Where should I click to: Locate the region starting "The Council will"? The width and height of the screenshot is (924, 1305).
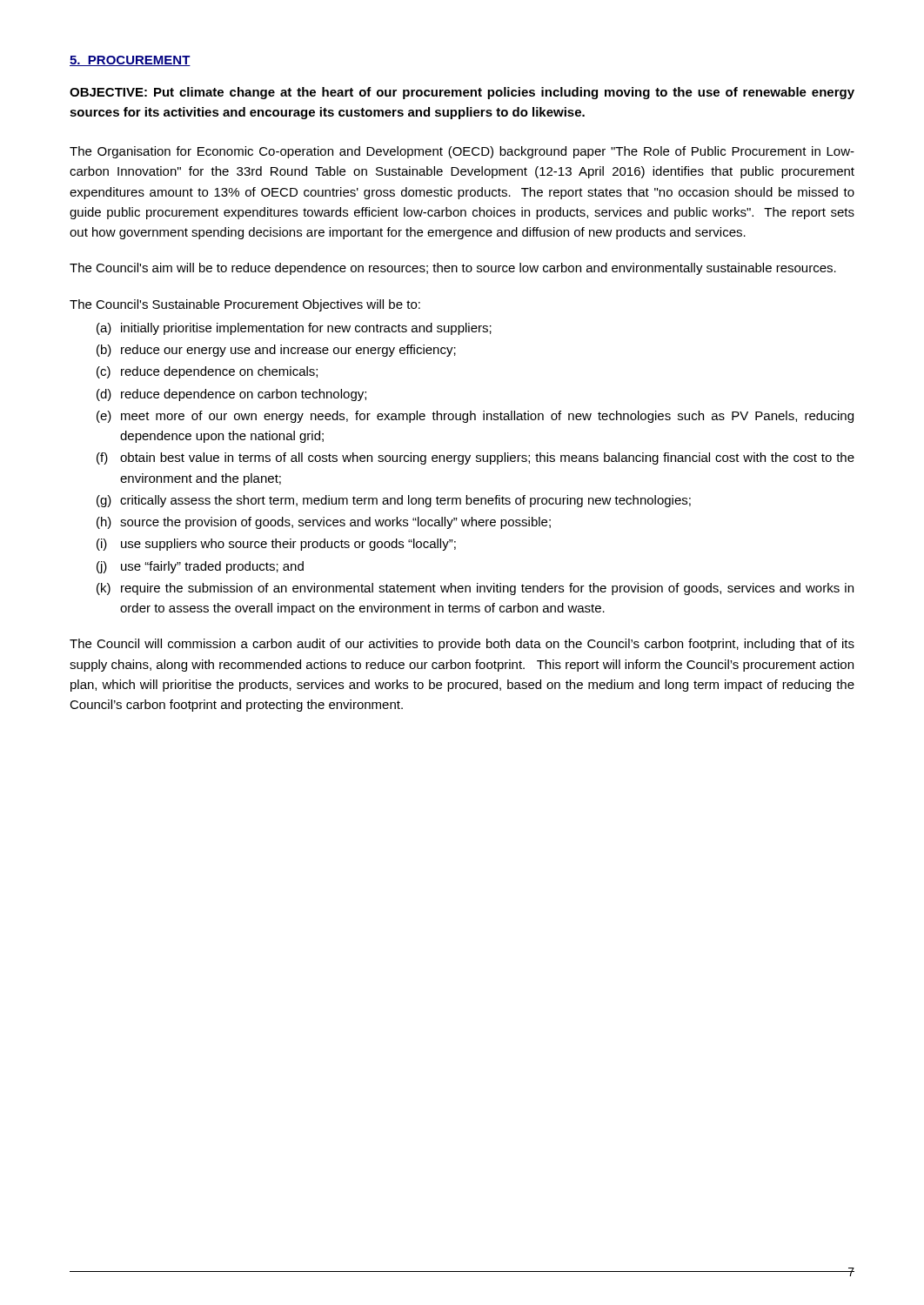tap(462, 674)
